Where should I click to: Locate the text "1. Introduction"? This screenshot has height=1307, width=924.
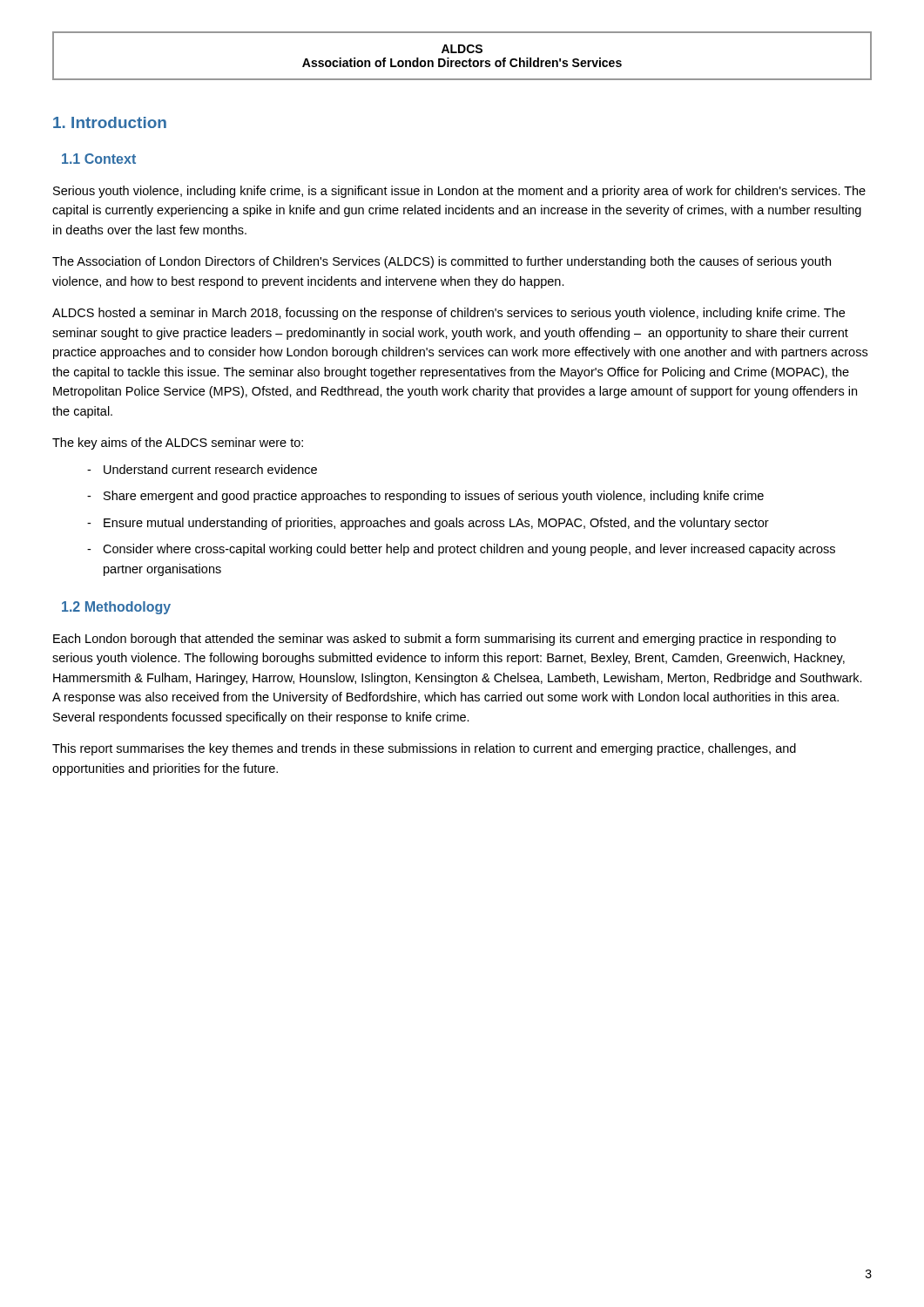click(110, 122)
